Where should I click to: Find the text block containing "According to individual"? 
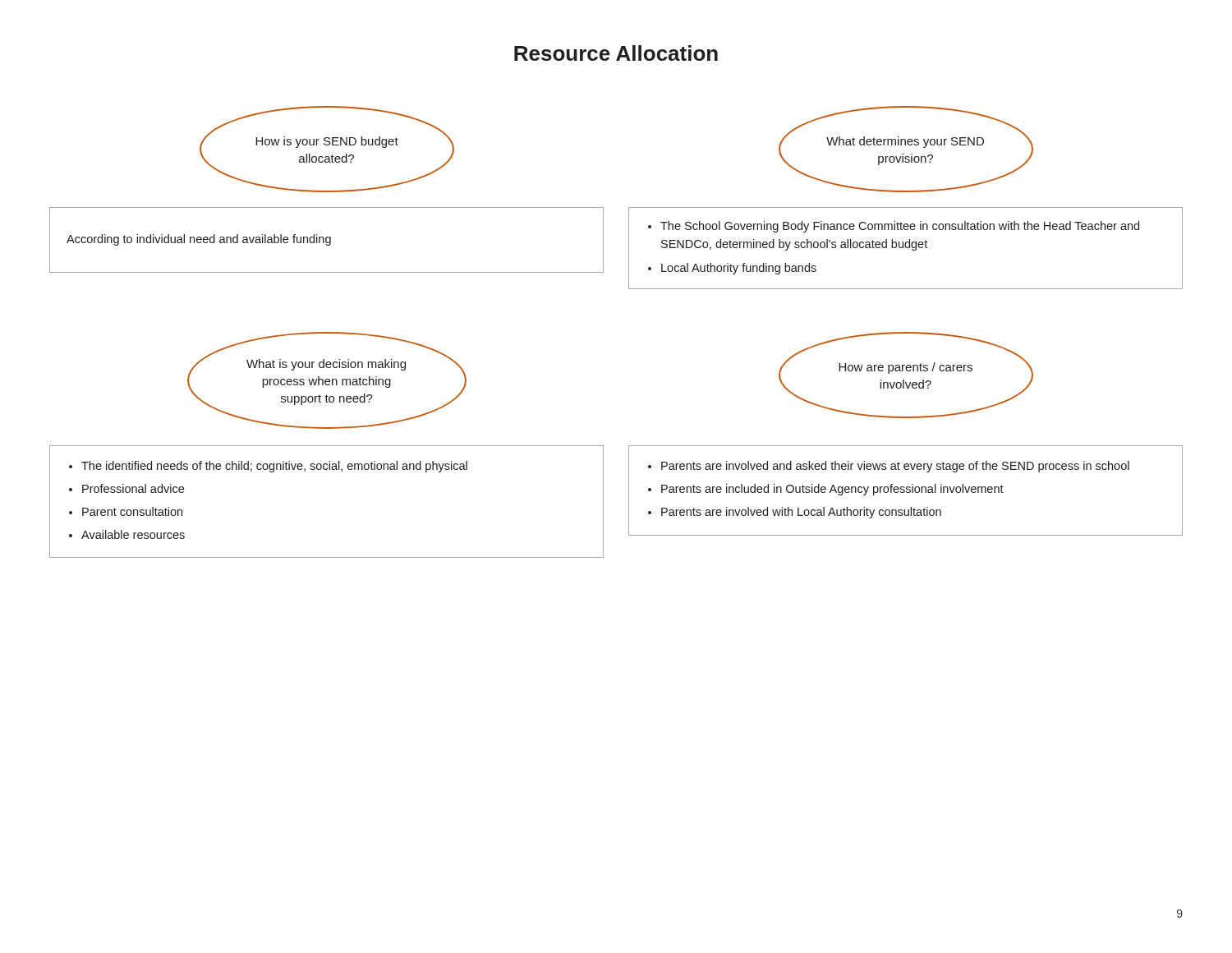pyautogui.click(x=199, y=239)
